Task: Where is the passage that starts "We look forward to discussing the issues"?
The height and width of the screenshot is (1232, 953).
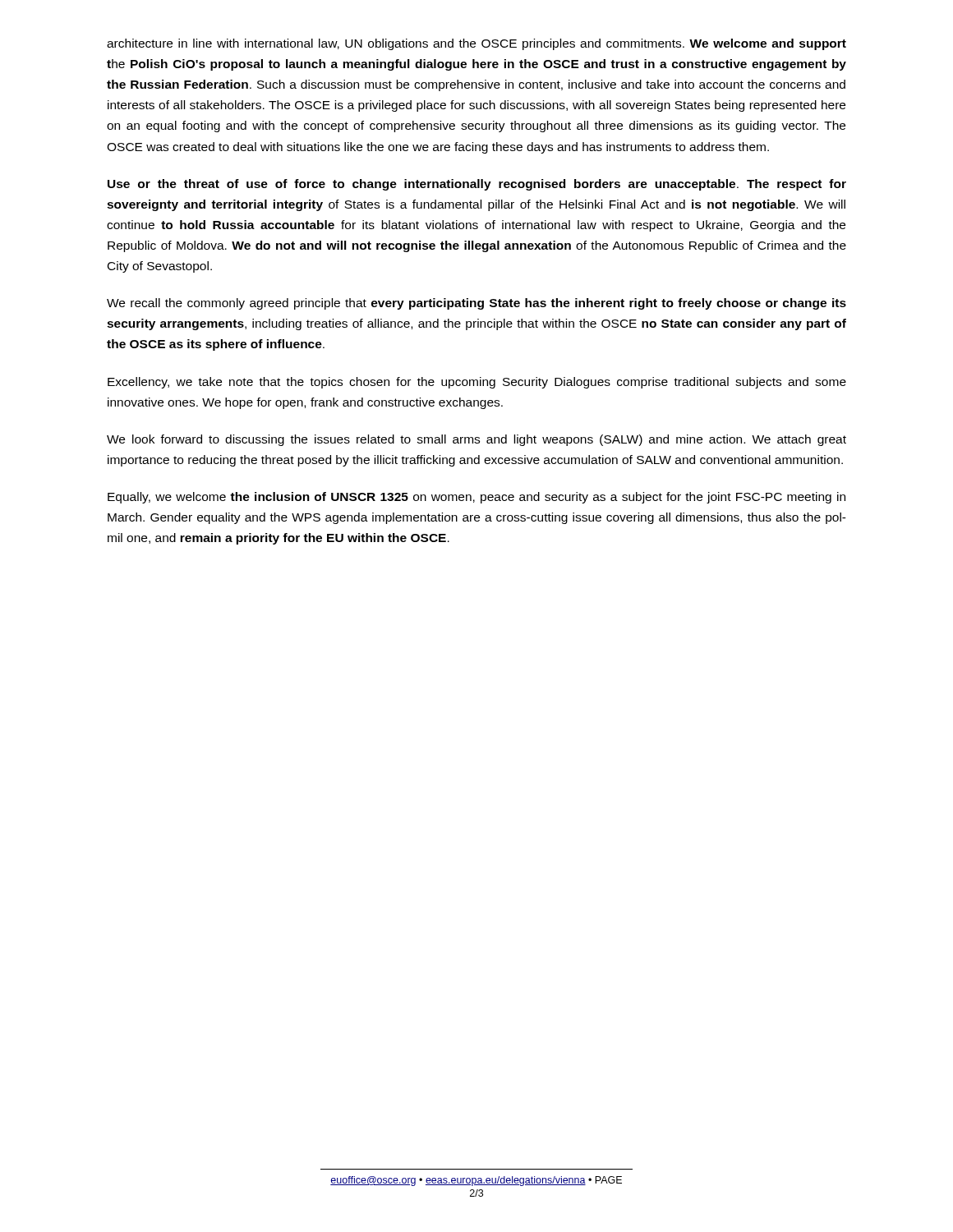Action: coord(476,449)
